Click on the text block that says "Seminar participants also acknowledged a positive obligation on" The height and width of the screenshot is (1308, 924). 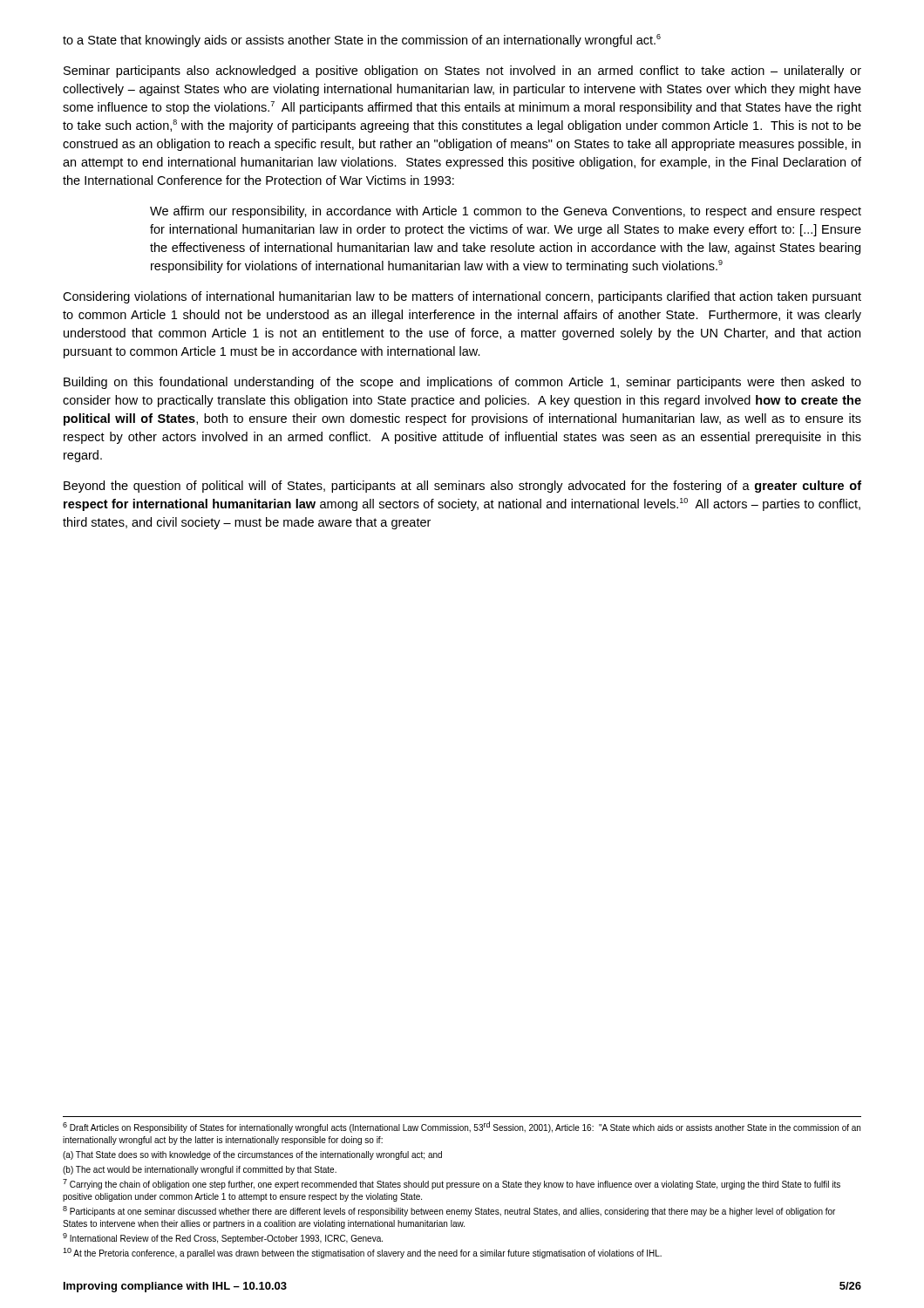[x=462, y=126]
